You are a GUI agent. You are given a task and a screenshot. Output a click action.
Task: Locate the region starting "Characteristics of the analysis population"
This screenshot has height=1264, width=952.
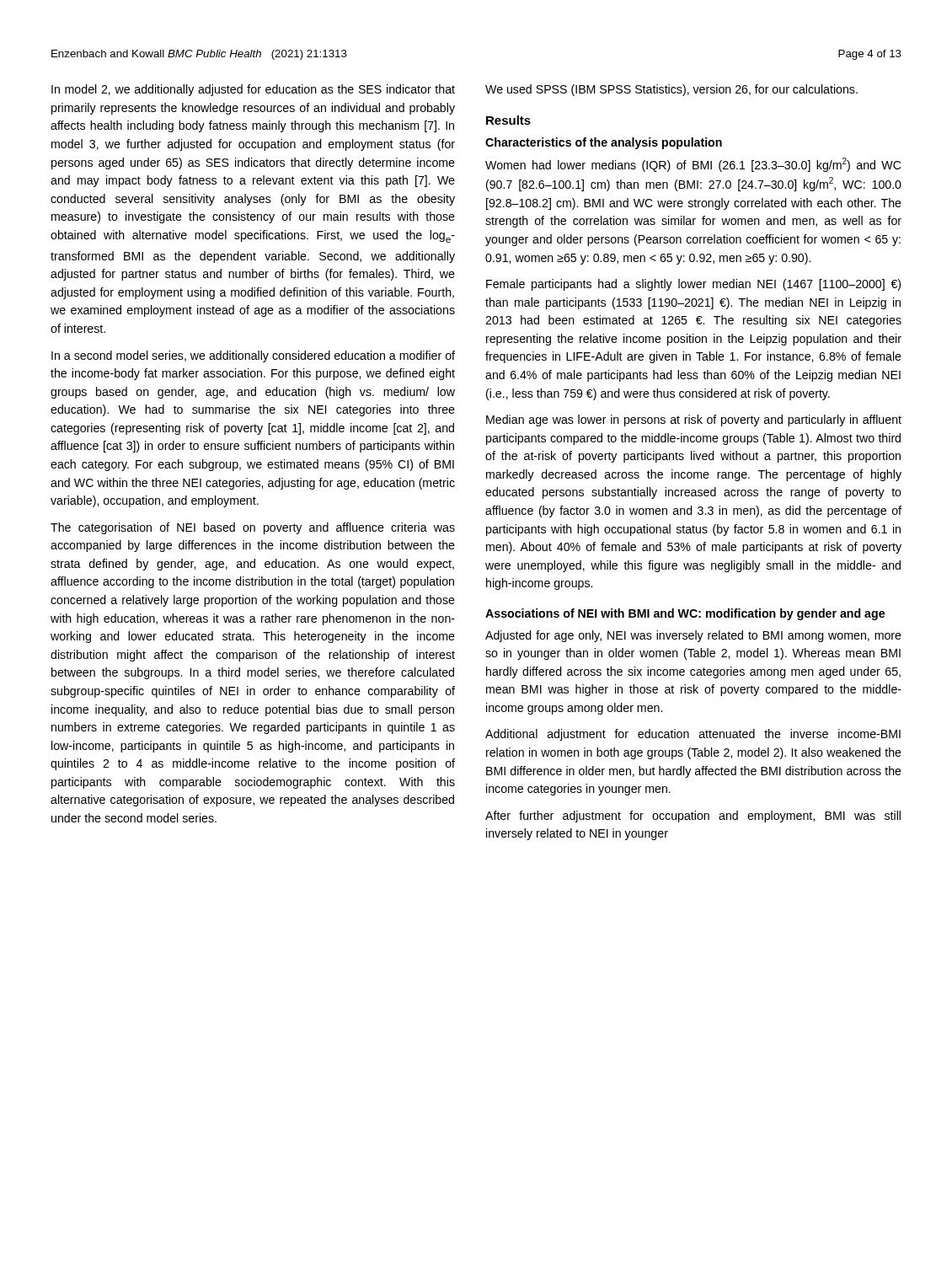(x=604, y=142)
